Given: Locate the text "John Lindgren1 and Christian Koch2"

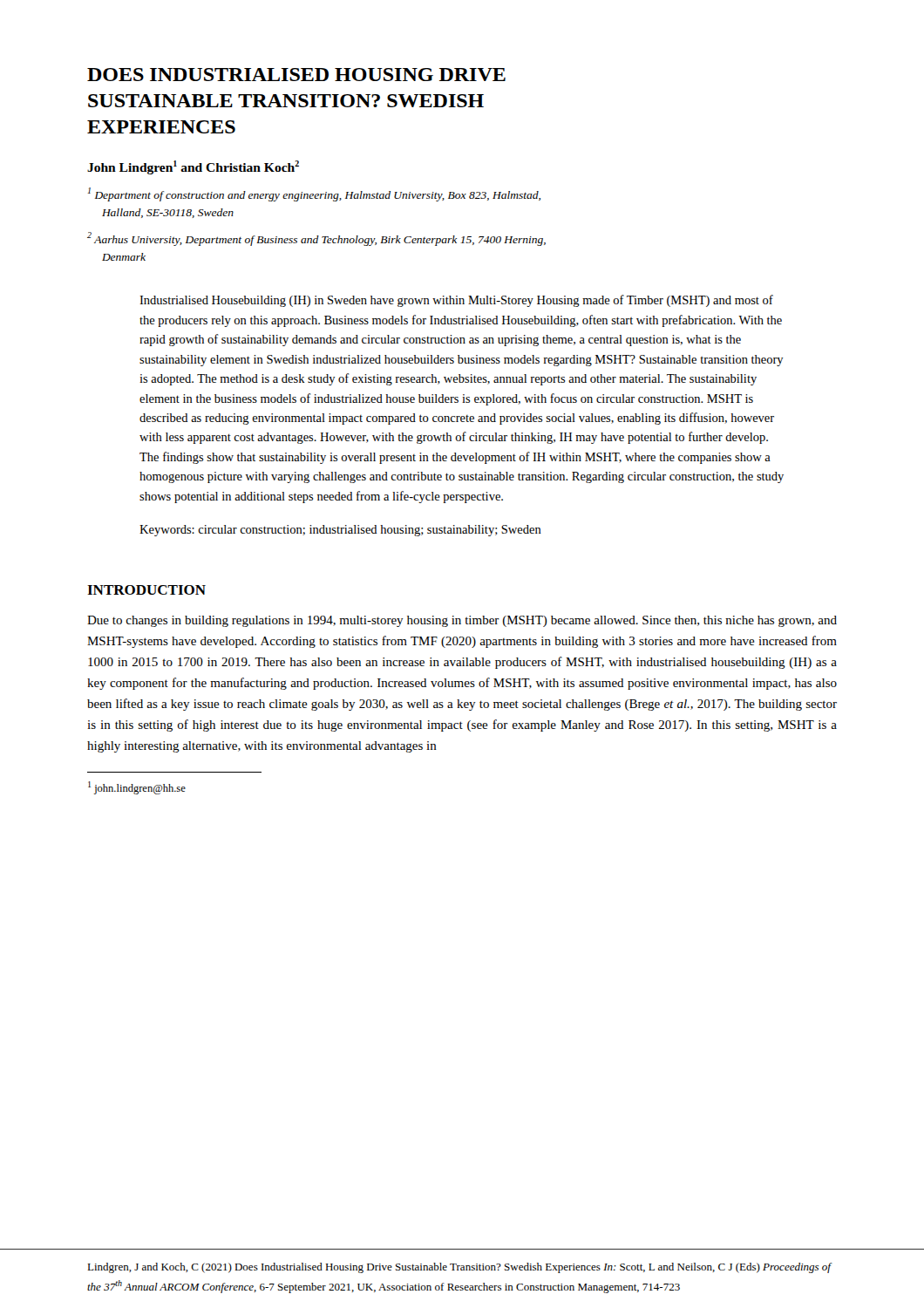Looking at the screenshot, I should [193, 167].
